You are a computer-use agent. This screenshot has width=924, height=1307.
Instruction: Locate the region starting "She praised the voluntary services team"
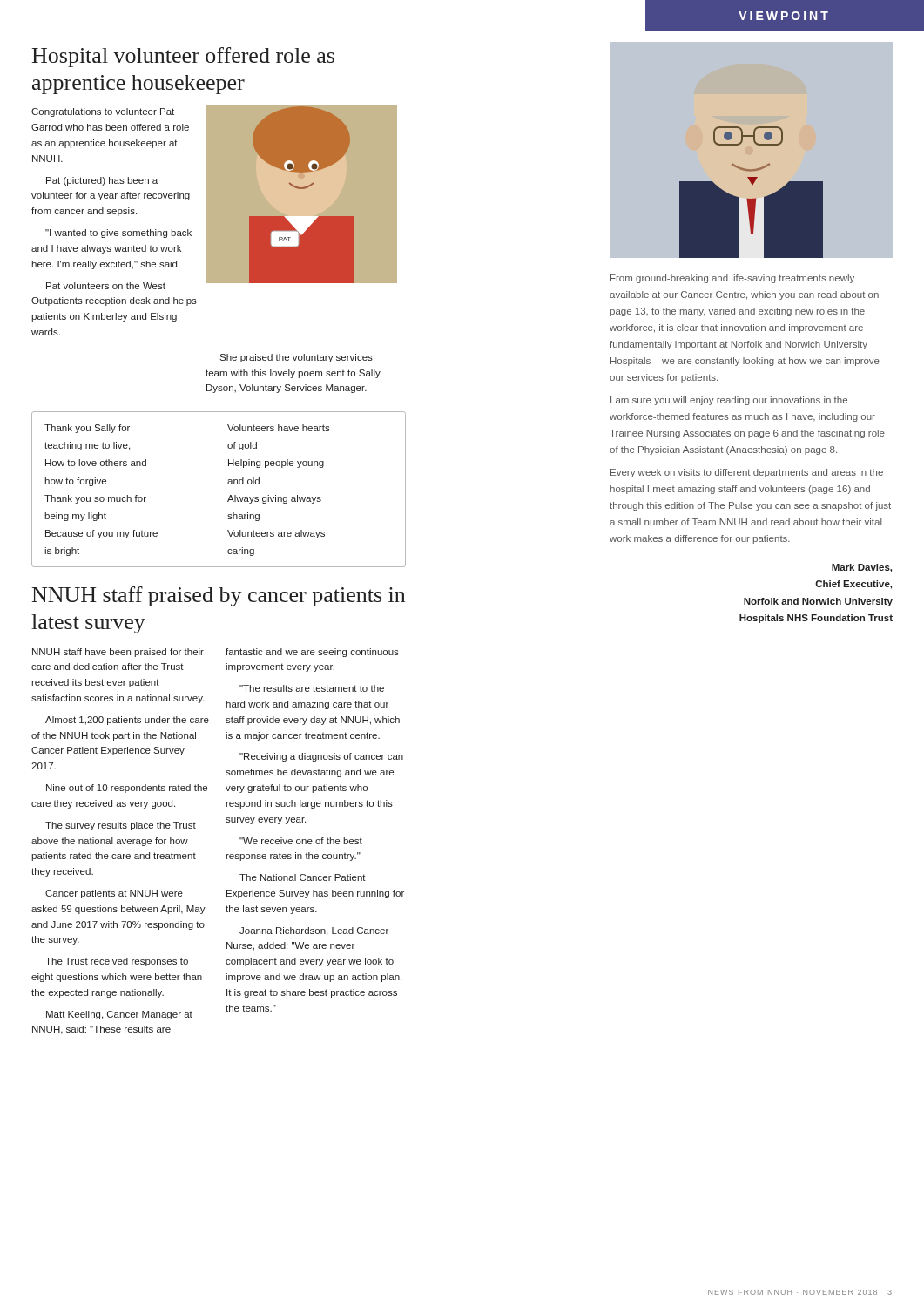point(301,373)
